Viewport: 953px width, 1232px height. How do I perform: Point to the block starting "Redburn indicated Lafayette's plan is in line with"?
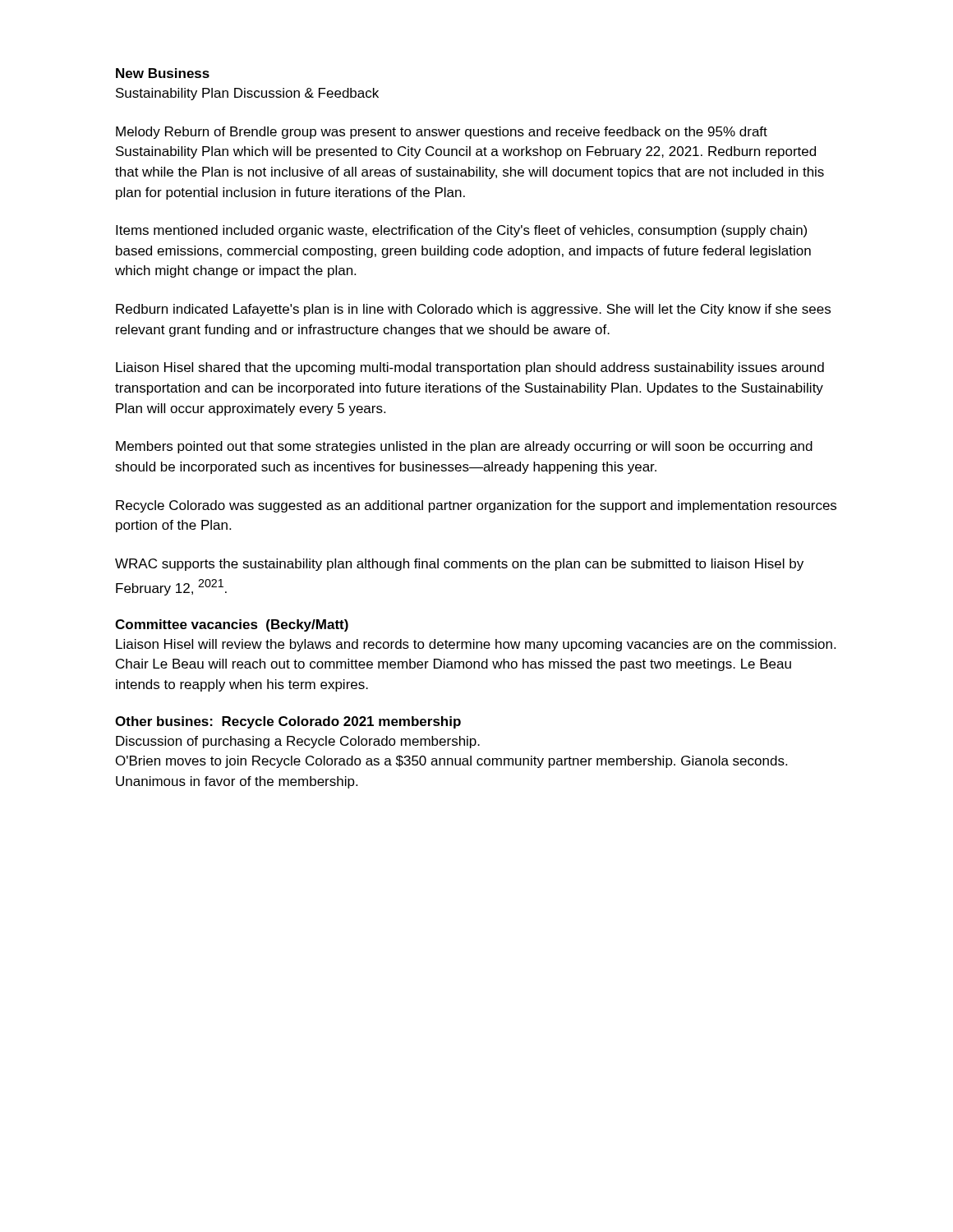tap(473, 319)
